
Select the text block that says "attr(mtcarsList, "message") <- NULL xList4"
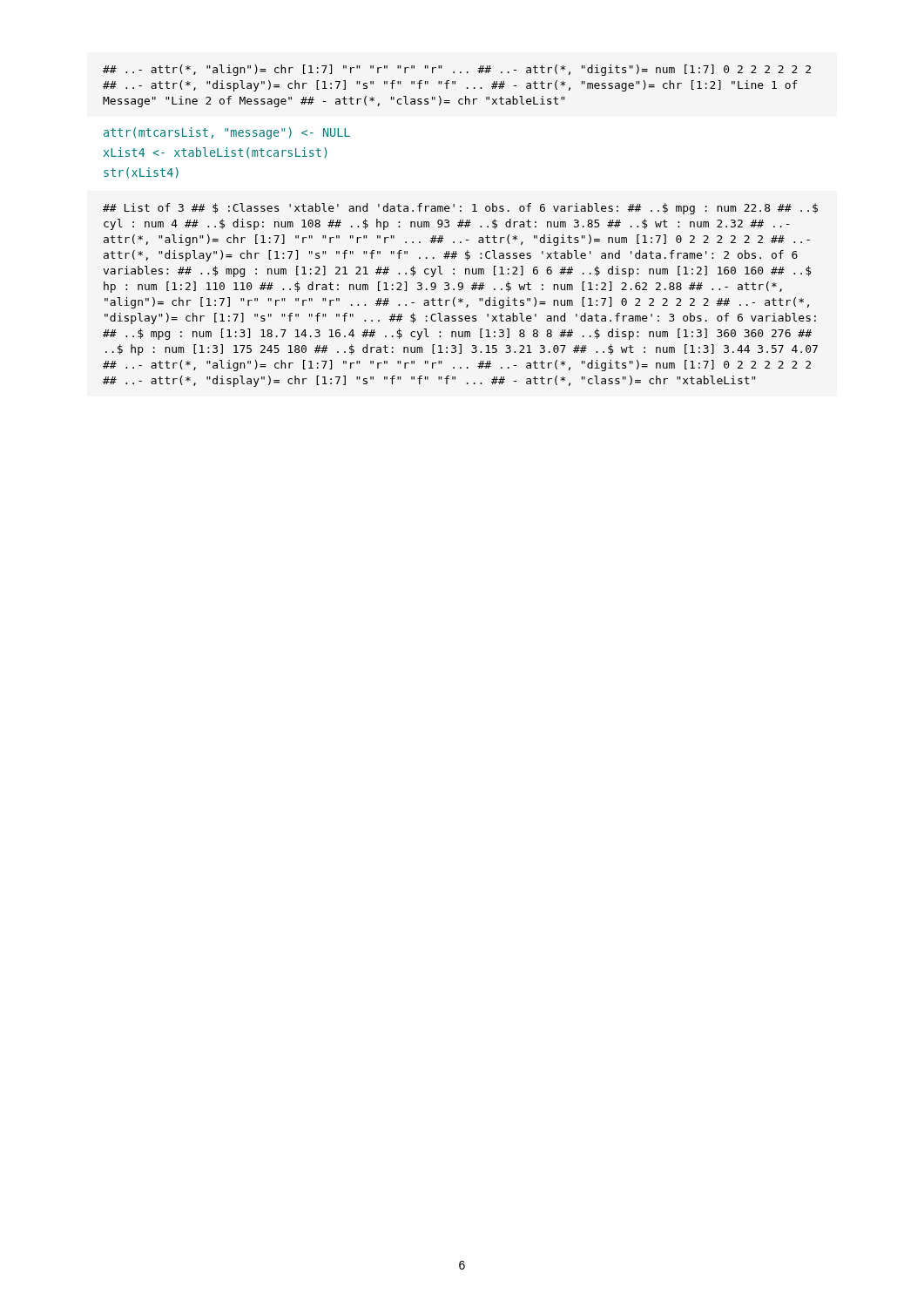[227, 152]
